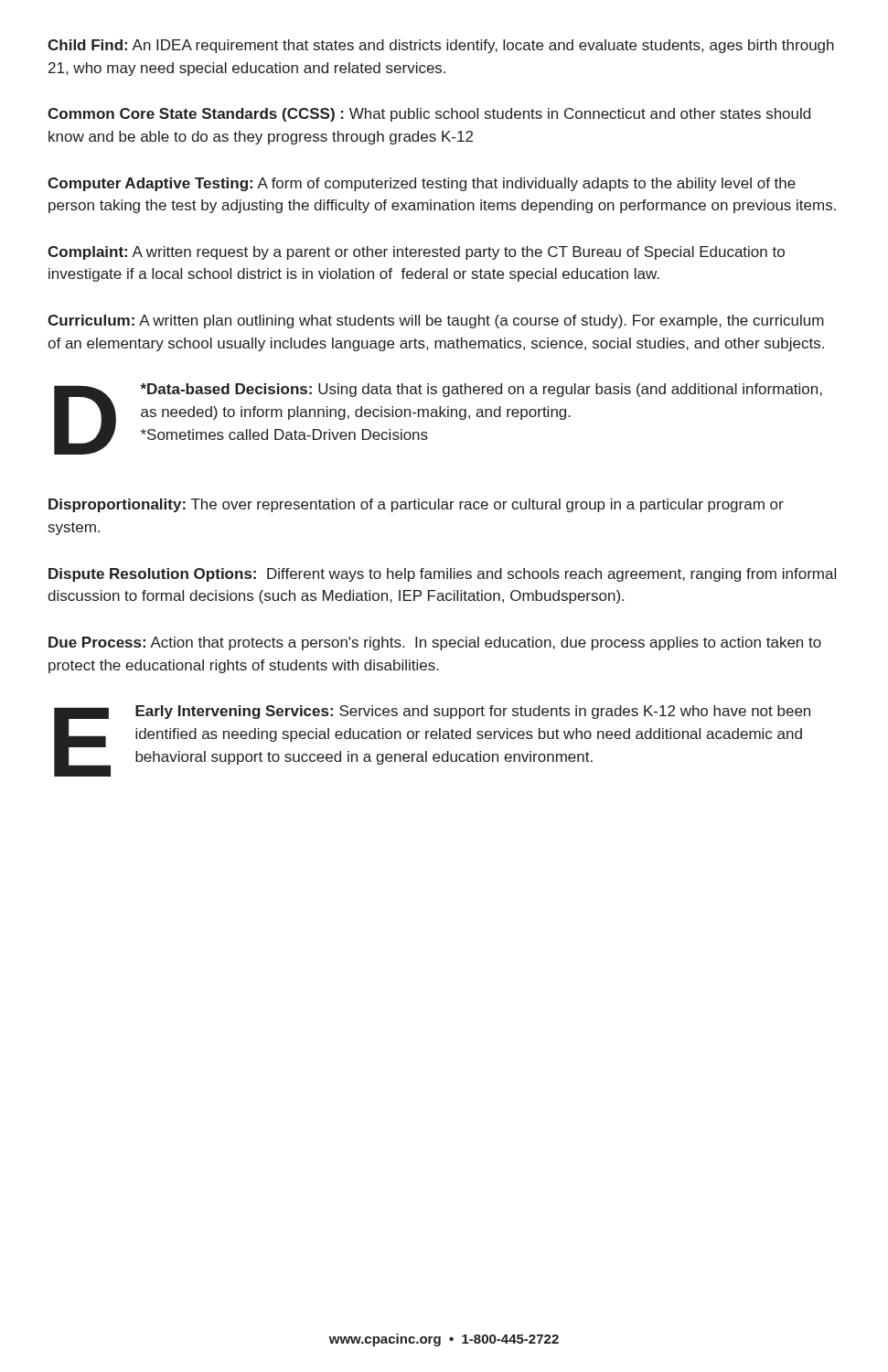888x1372 pixels.
Task: Navigate to the element starting "E Early Intervening Services:"
Action: [x=444, y=747]
